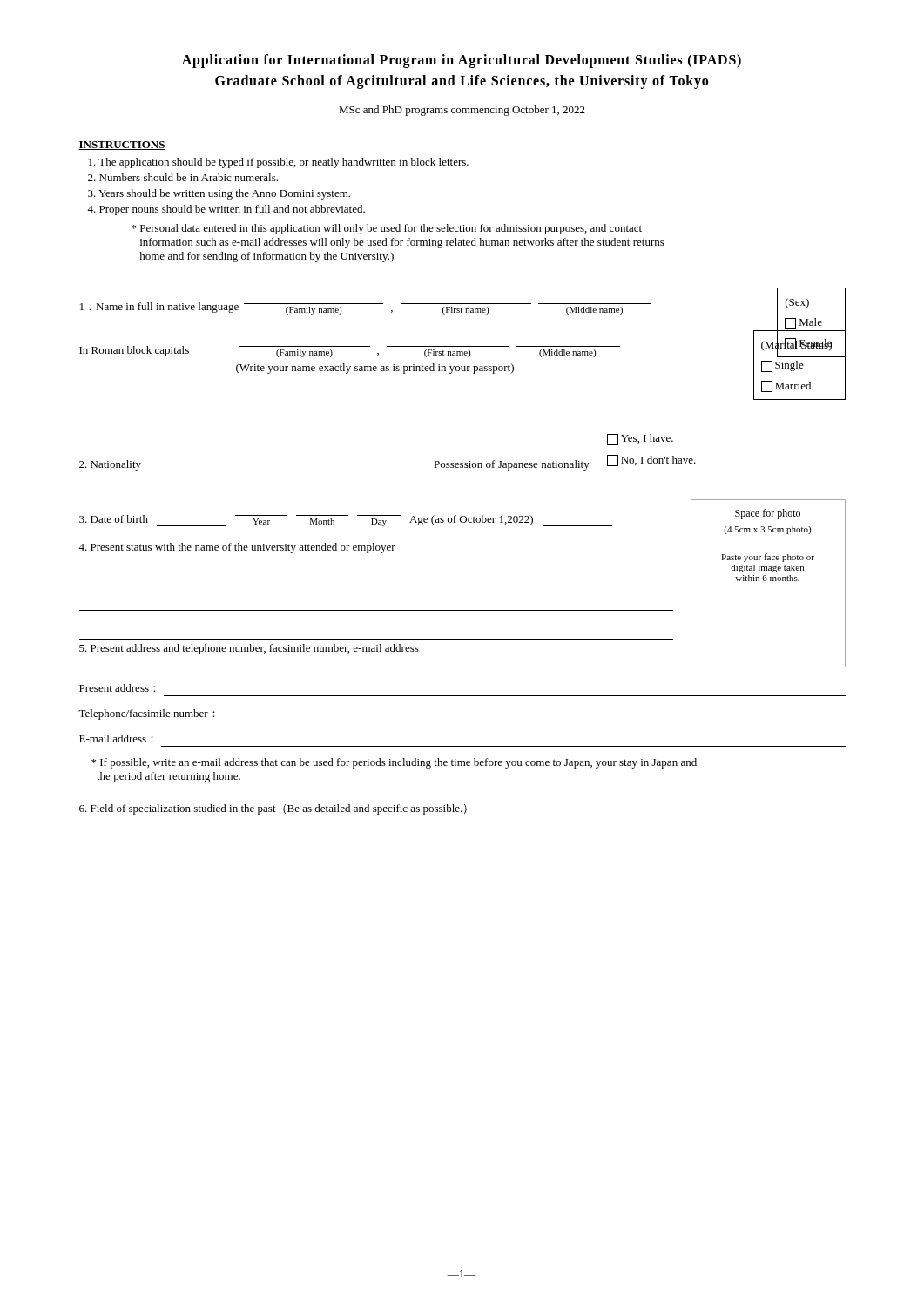The height and width of the screenshot is (1307, 924).
Task: Find the block on this page that starts "3. Years should be written using"
Action: pyautogui.click(x=219, y=193)
